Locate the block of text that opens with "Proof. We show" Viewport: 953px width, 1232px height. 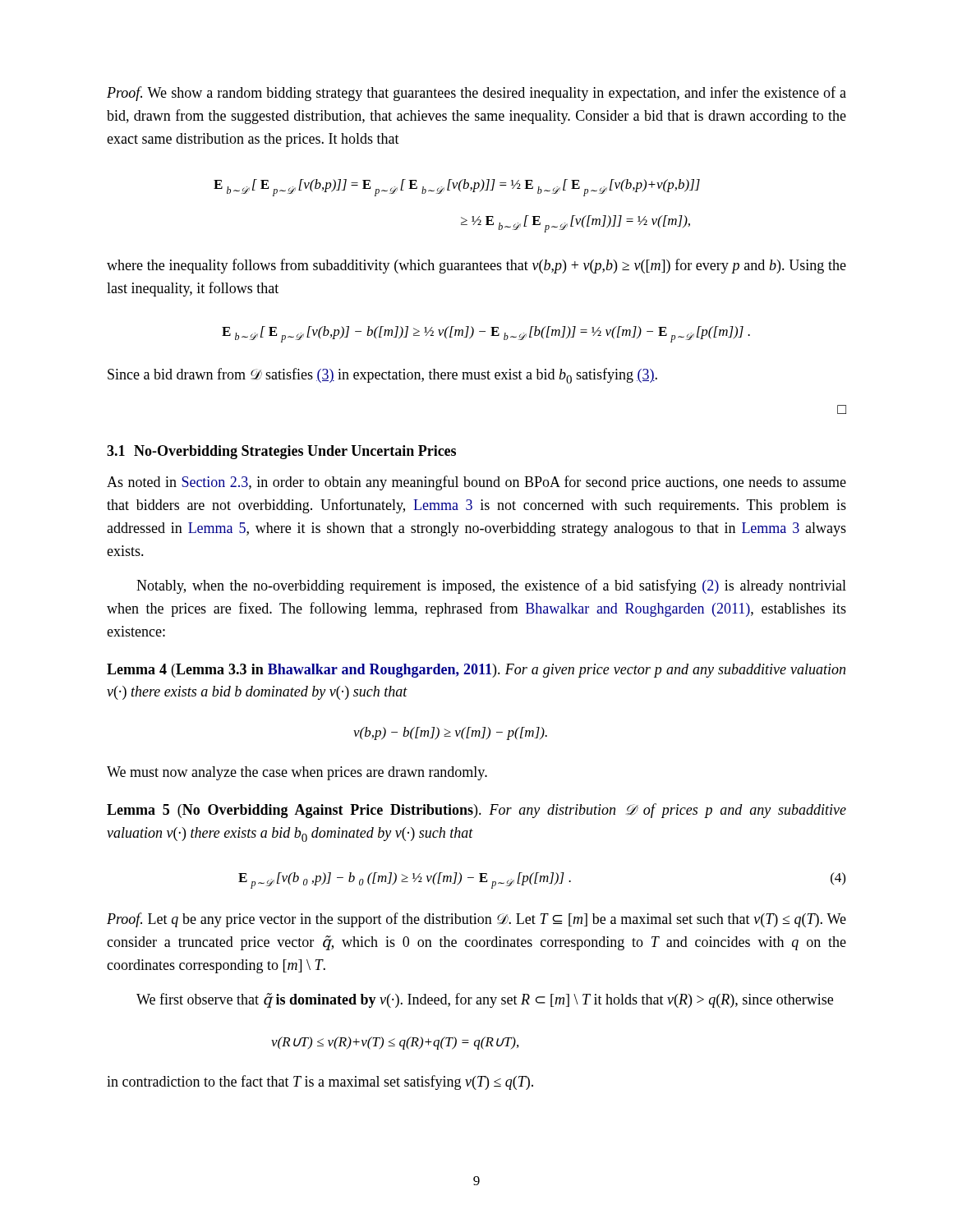point(476,116)
